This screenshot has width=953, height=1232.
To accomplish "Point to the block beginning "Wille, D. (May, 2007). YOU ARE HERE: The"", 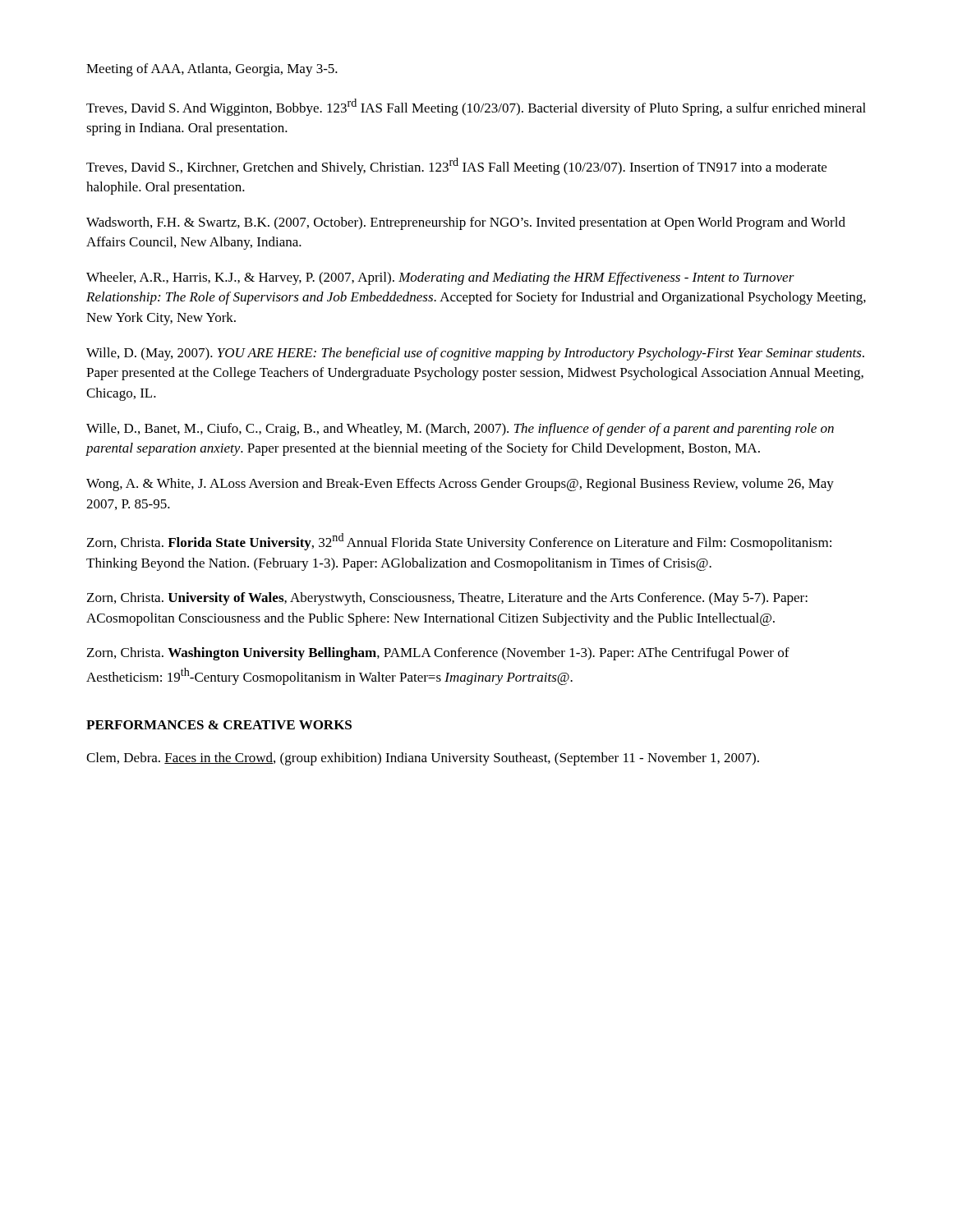I will pyautogui.click(x=476, y=373).
